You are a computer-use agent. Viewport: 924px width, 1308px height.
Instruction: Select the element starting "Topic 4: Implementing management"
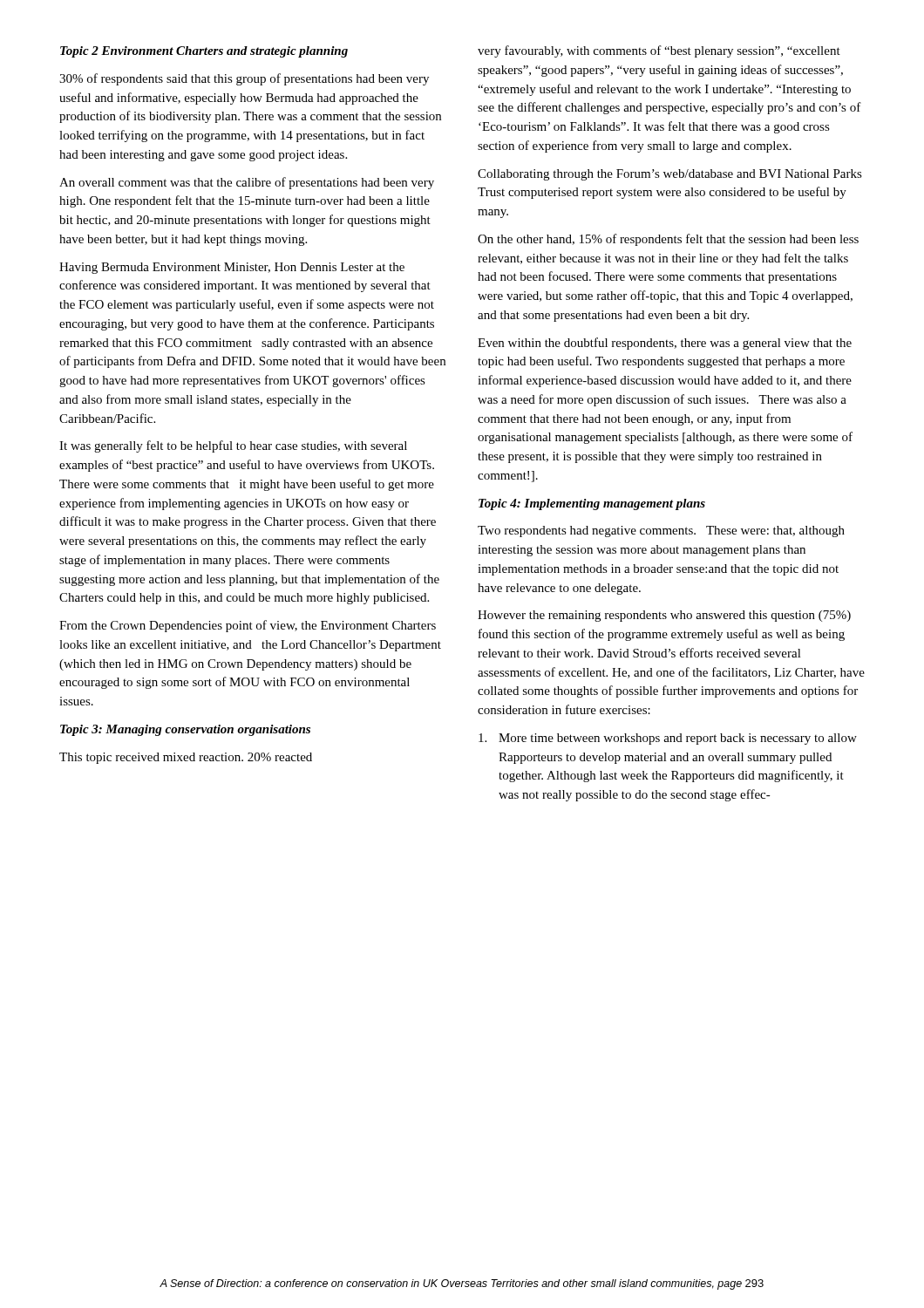click(591, 503)
